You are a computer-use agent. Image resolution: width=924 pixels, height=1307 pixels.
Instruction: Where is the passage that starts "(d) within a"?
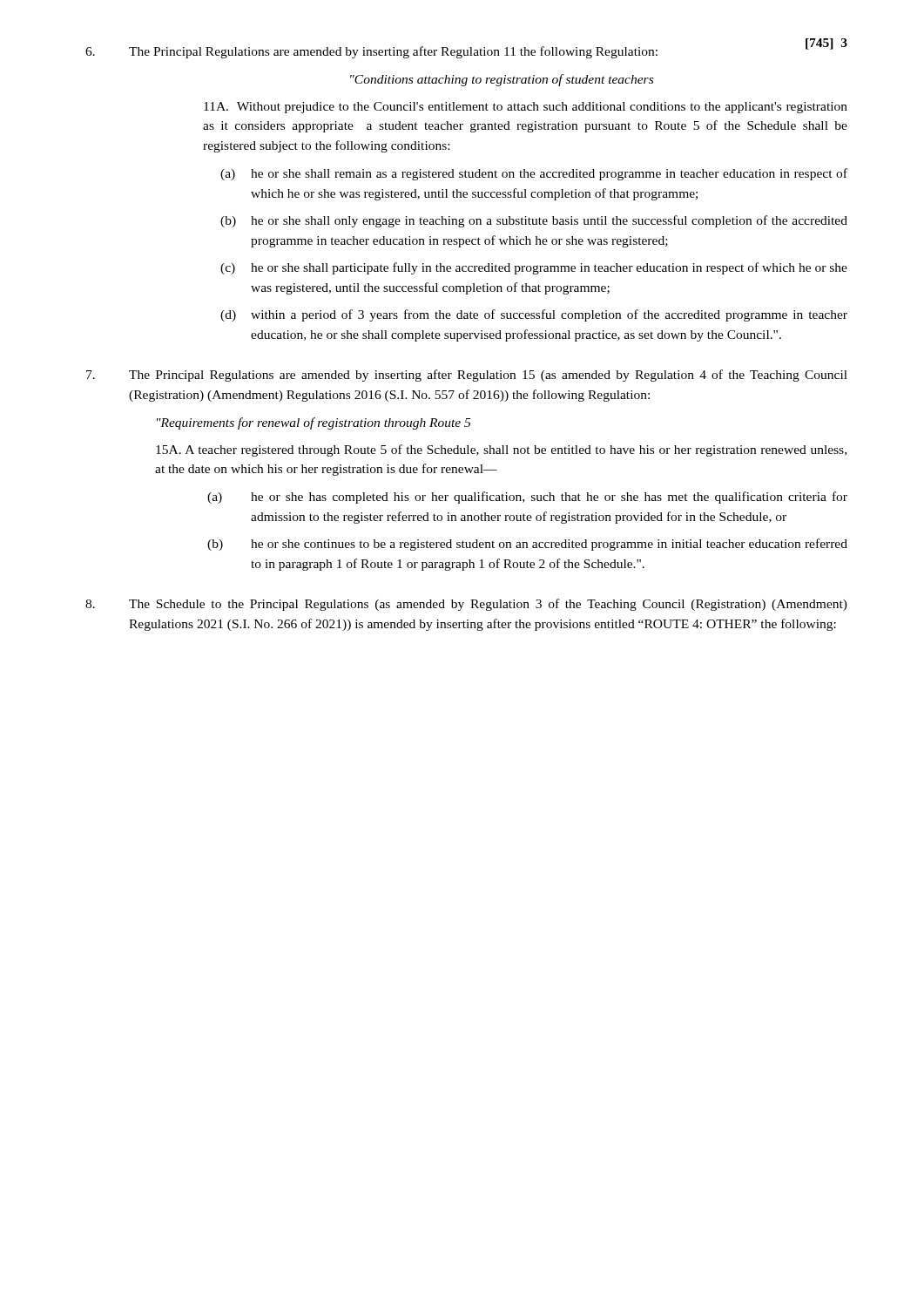534,323
